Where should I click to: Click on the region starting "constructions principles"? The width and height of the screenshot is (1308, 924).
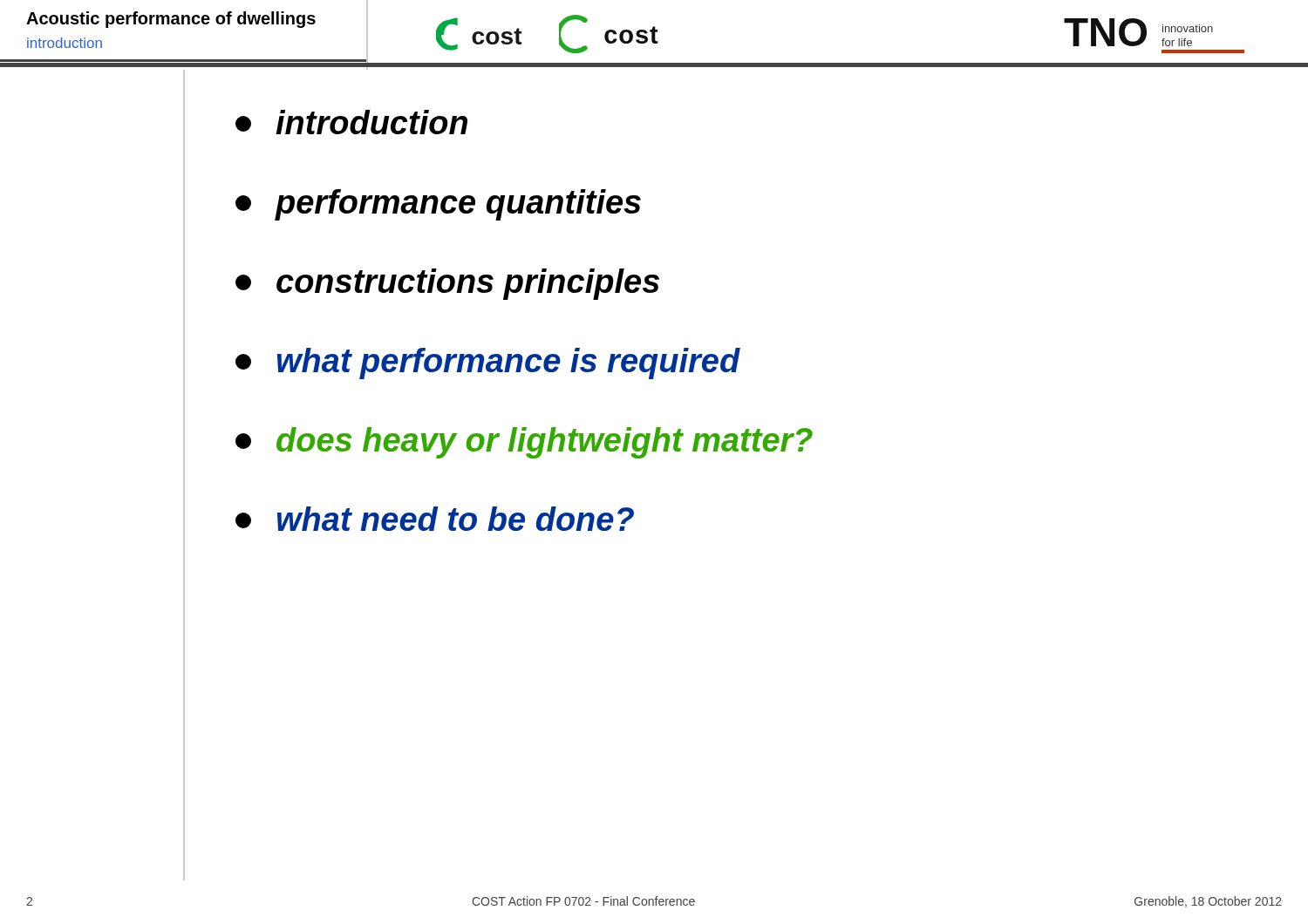click(x=448, y=282)
